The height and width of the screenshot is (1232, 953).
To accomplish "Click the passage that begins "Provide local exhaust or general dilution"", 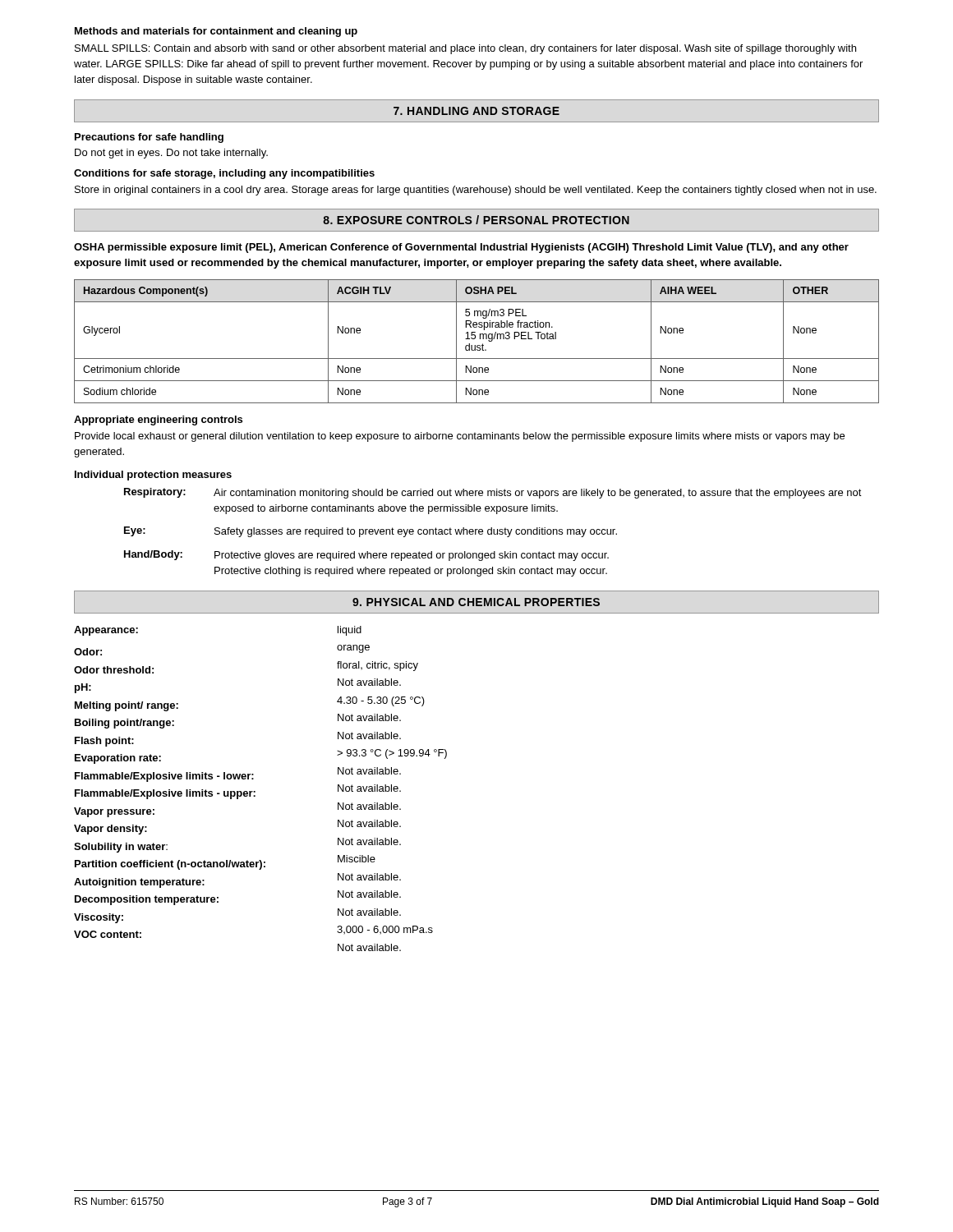I will point(460,444).
